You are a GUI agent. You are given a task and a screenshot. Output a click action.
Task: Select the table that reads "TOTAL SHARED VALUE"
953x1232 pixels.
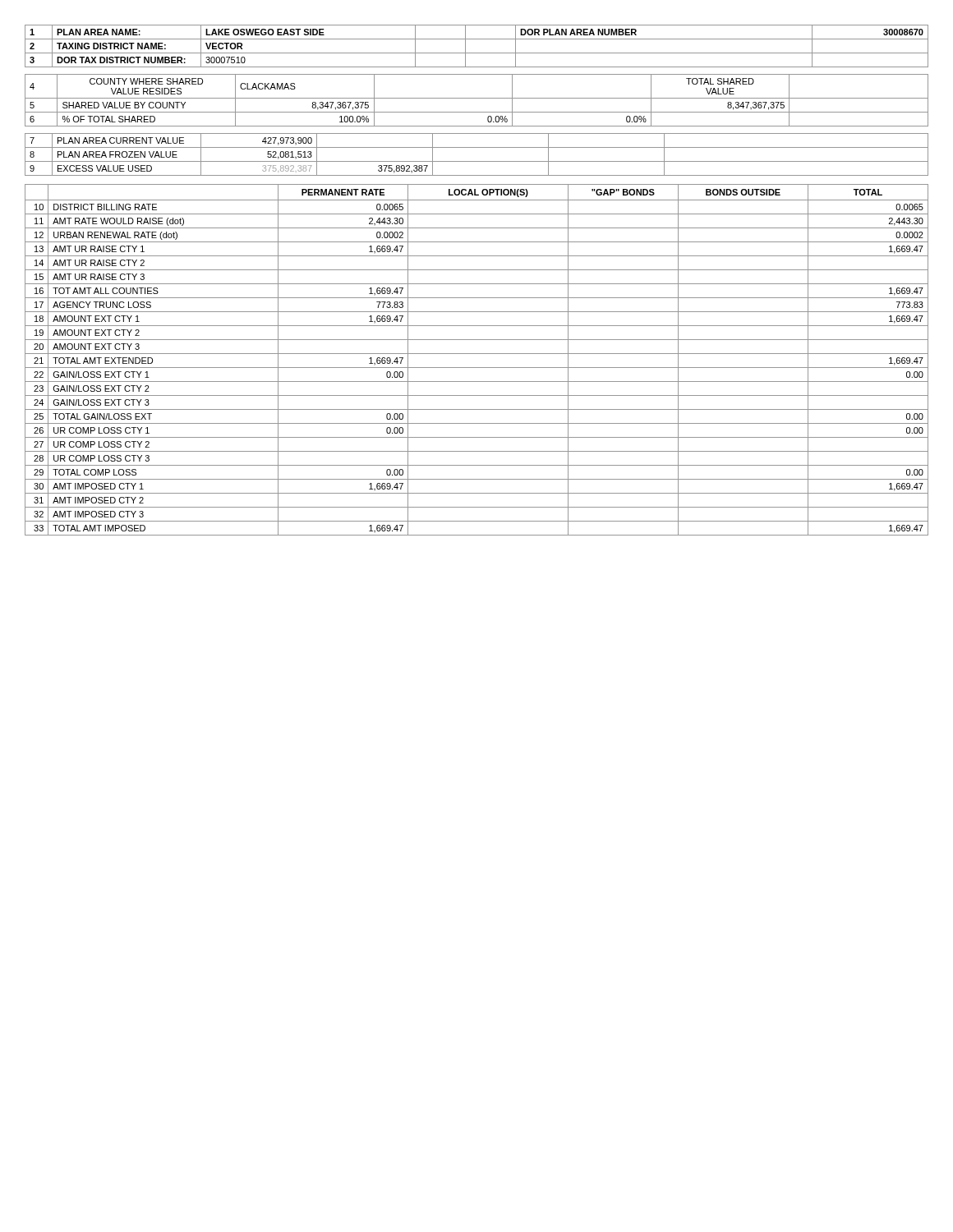tap(476, 100)
